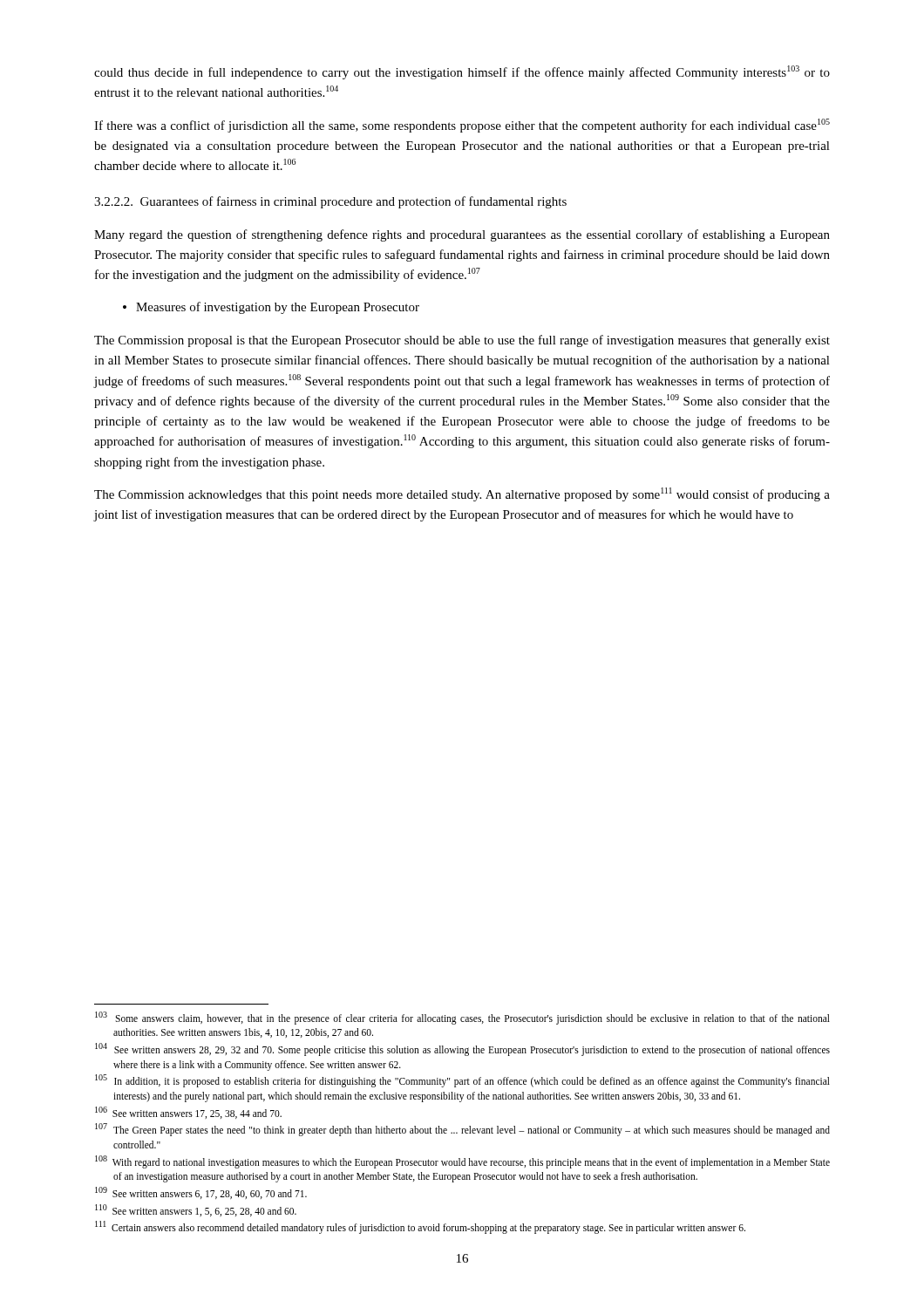Select the text block with the text "If there was a conflict of"

coord(462,145)
